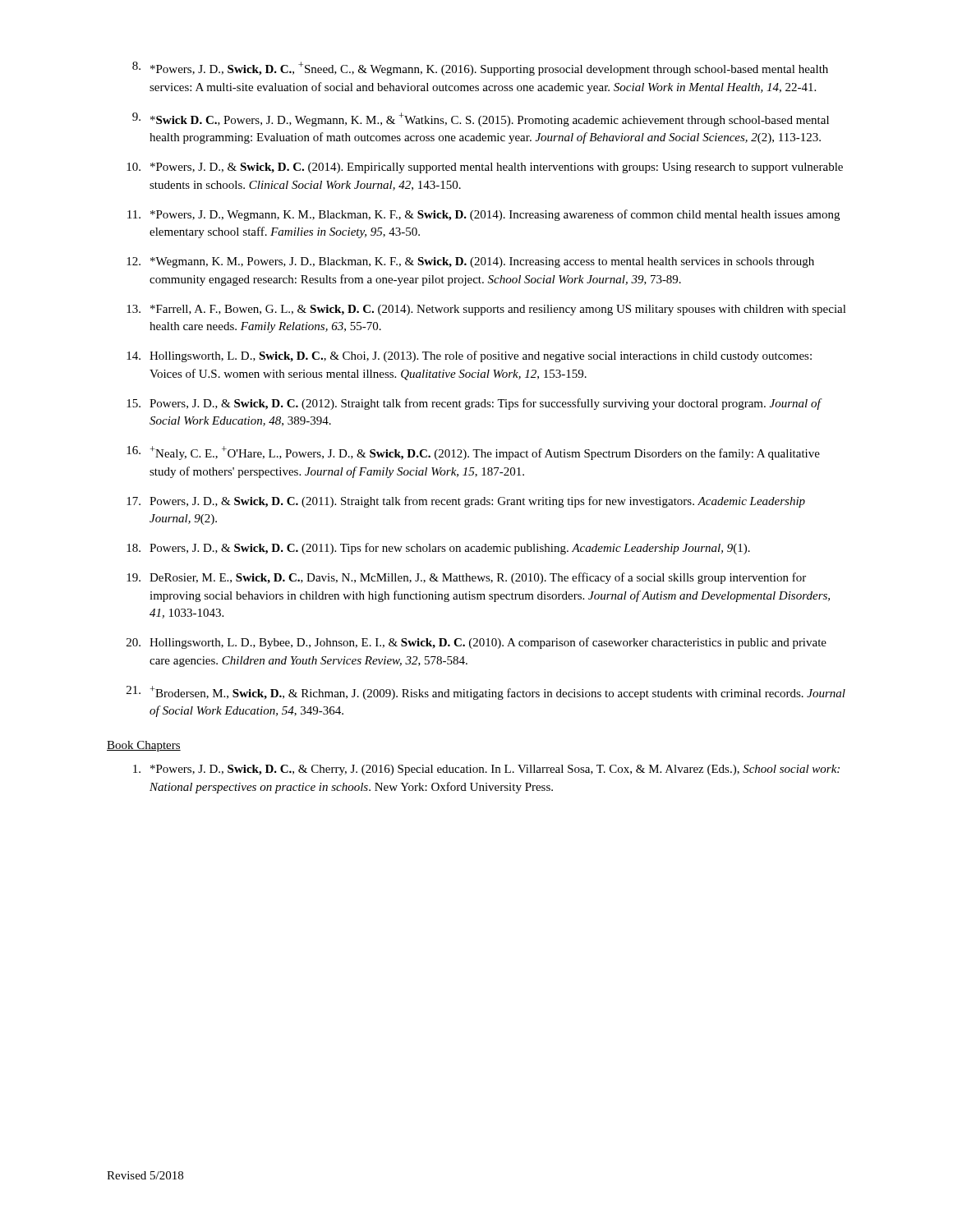This screenshot has width=953, height=1232.
Task: Click on the list item that says "15. Powers, J. D., & Swick, D."
Action: [x=476, y=412]
